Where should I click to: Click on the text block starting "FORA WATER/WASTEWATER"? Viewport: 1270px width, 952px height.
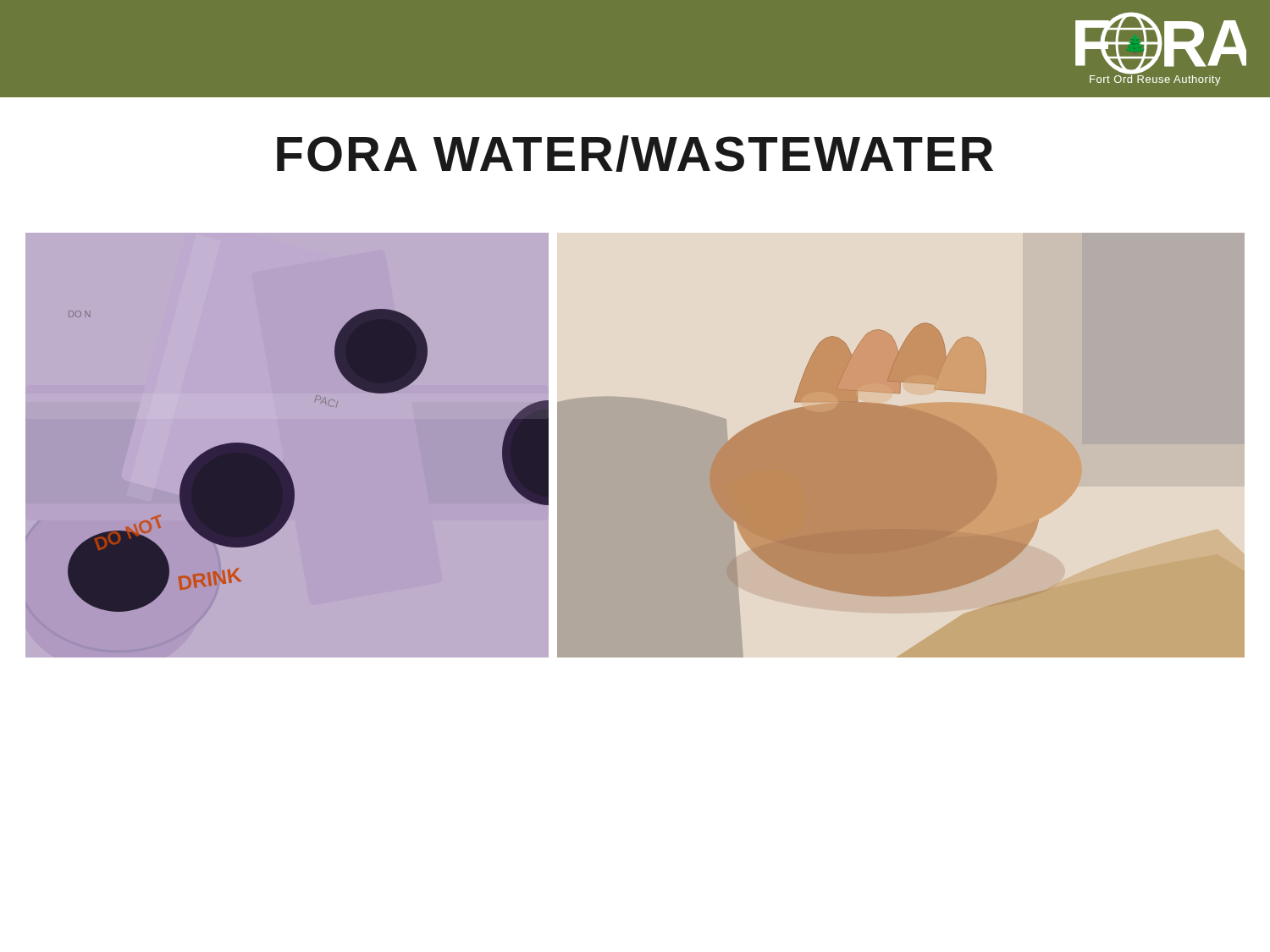pyautogui.click(x=635, y=154)
